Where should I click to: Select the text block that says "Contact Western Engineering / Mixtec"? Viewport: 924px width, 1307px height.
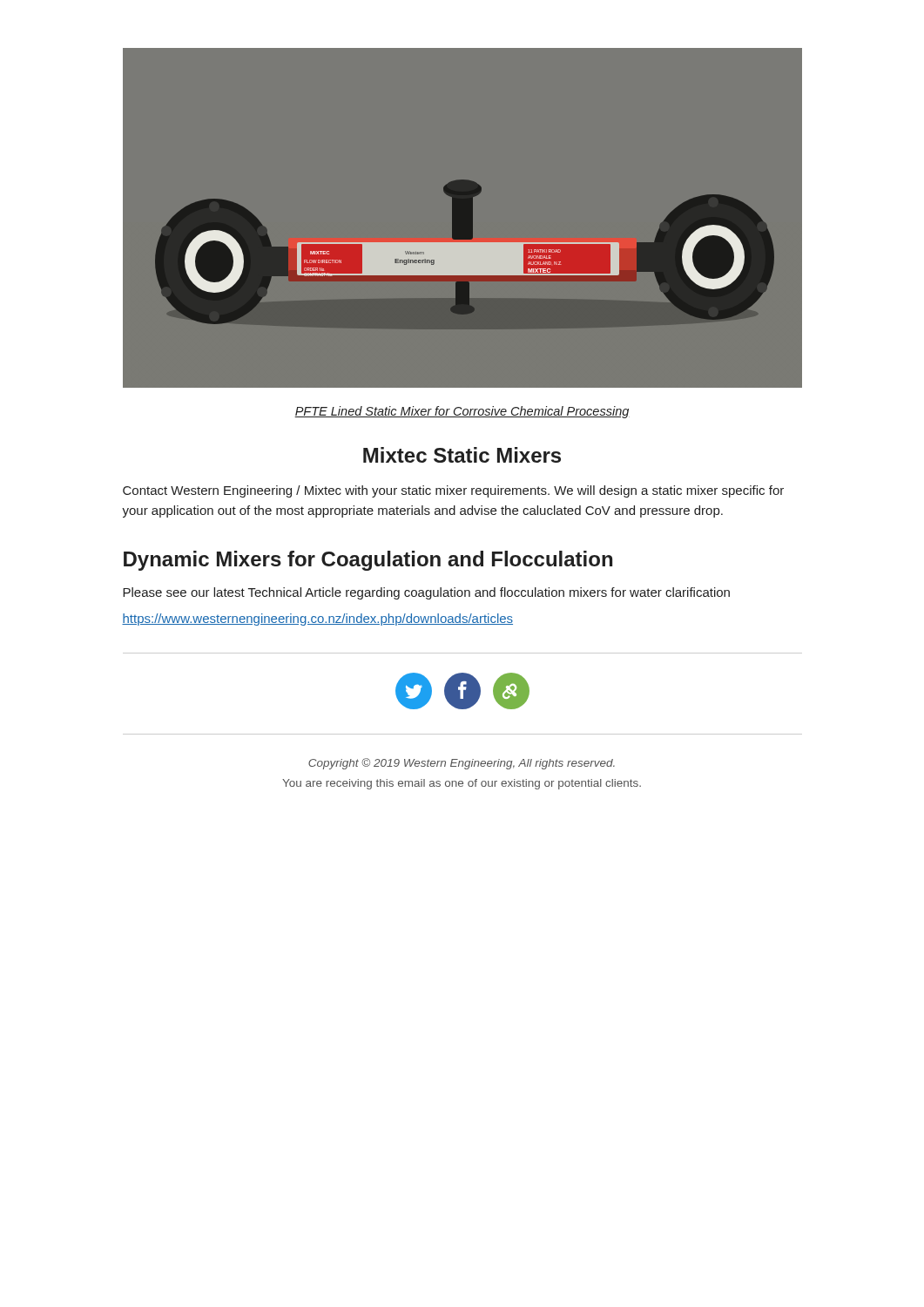[453, 500]
